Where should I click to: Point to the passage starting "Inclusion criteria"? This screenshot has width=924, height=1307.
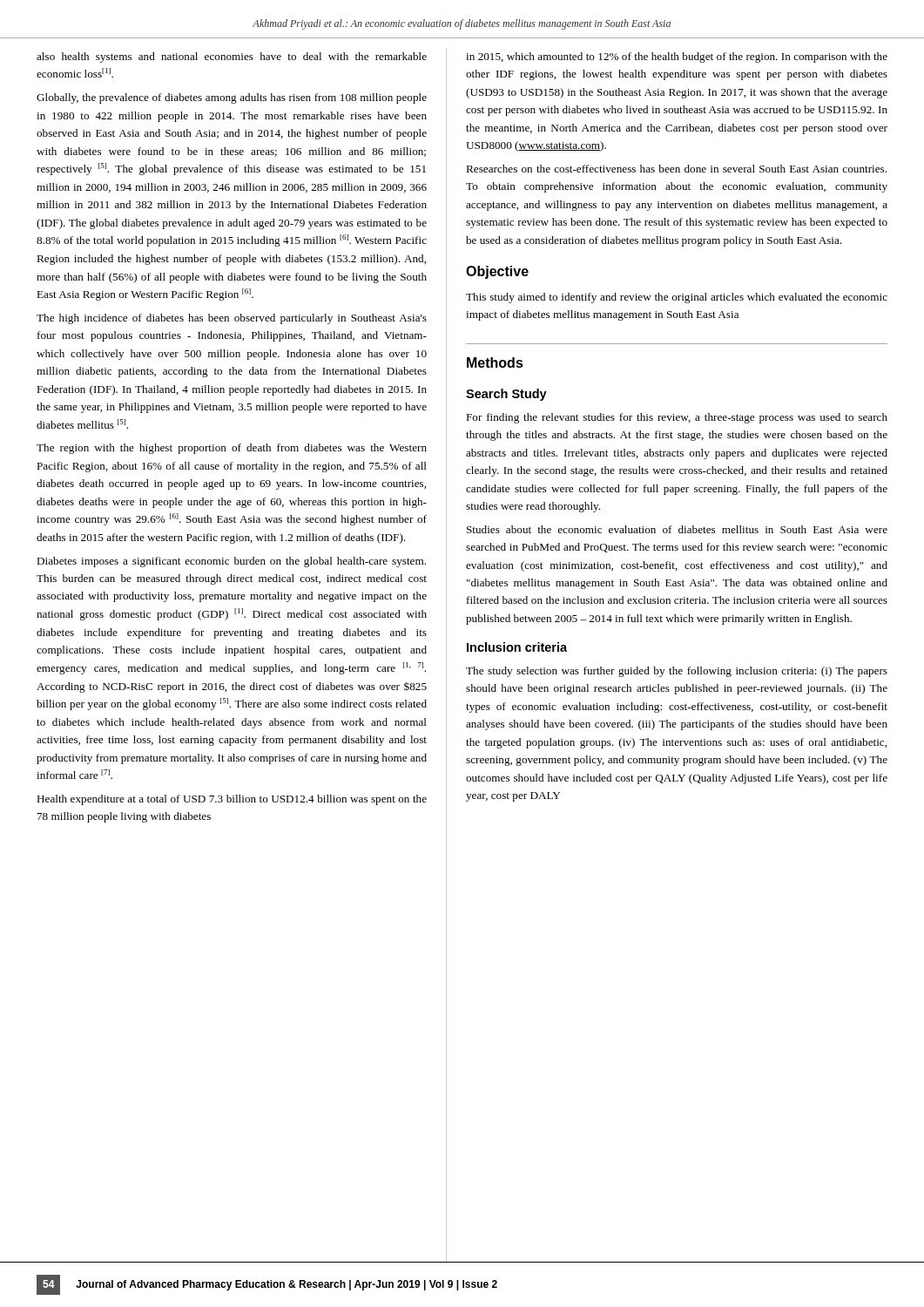tap(516, 648)
